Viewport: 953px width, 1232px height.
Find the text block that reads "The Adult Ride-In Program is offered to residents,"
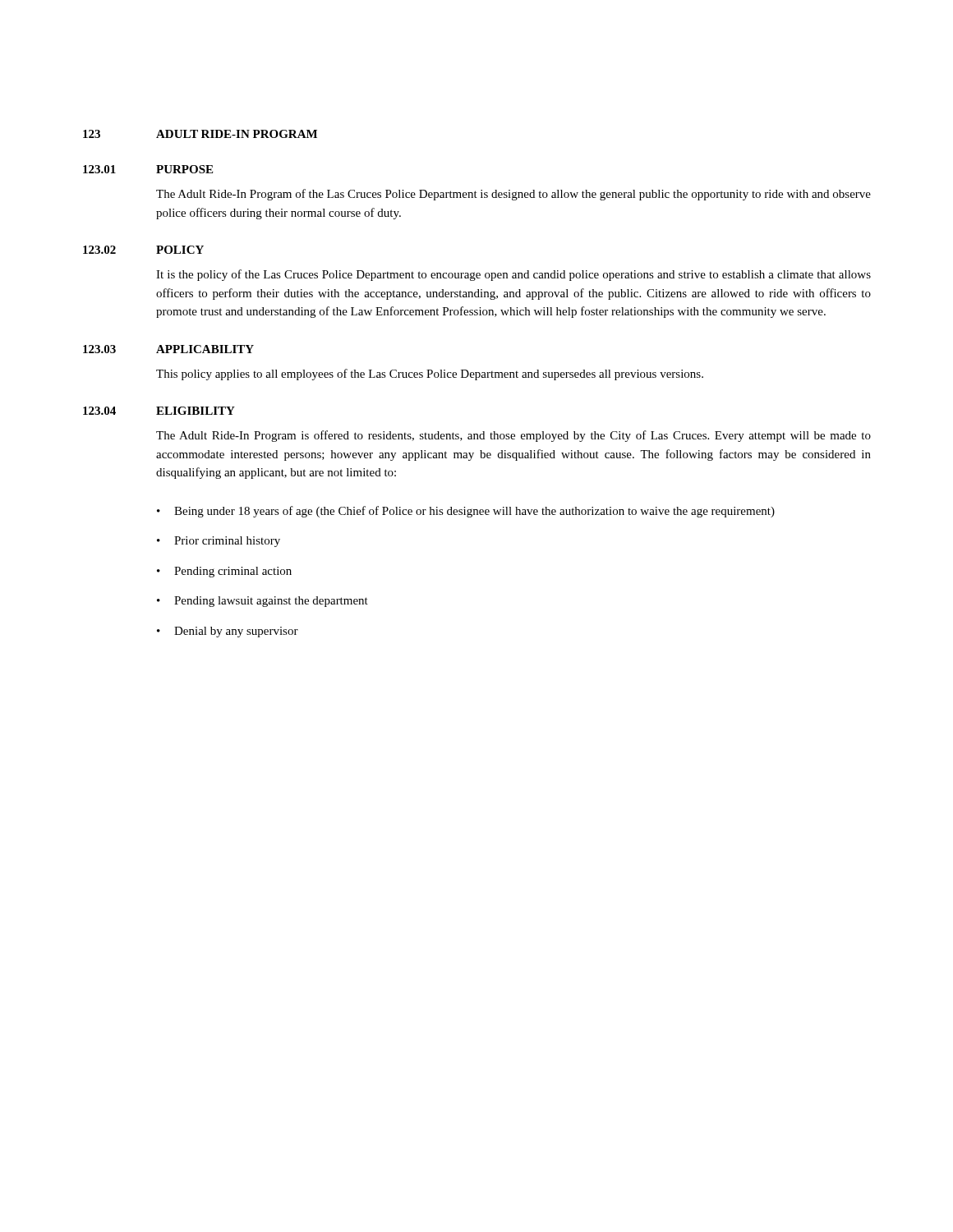(513, 454)
